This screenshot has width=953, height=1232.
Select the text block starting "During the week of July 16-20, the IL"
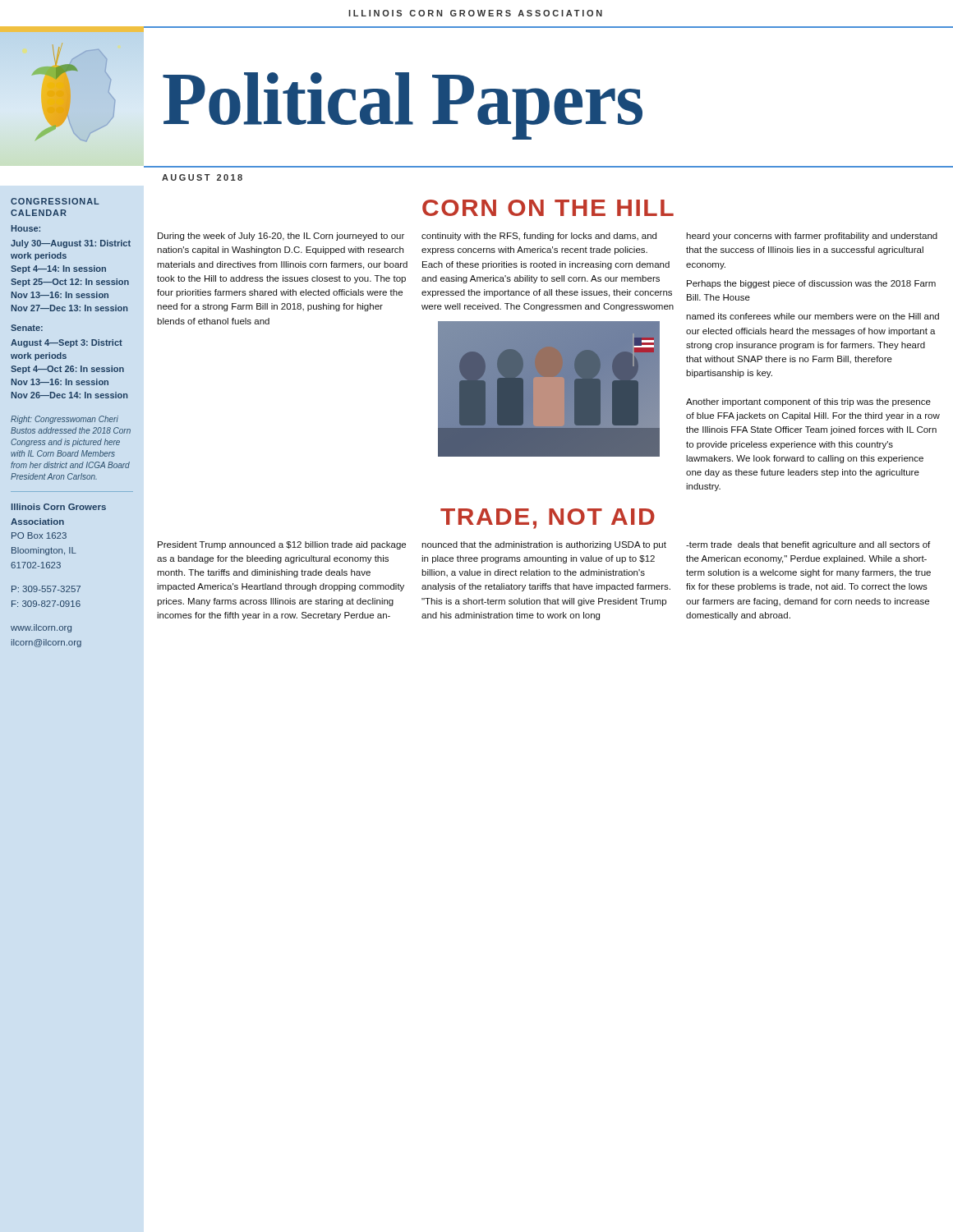282,278
